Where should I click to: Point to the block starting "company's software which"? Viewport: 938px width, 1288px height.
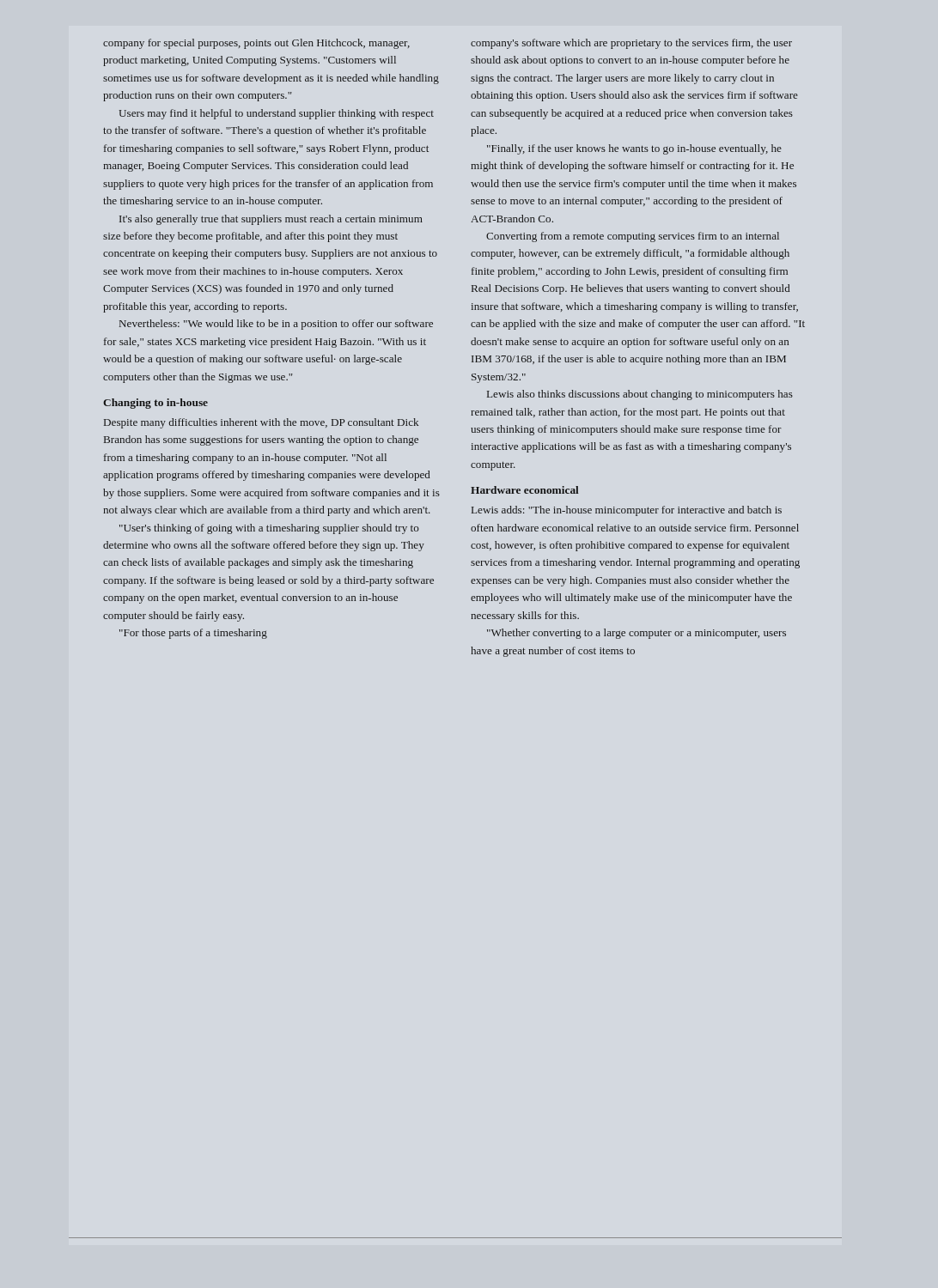tap(639, 254)
